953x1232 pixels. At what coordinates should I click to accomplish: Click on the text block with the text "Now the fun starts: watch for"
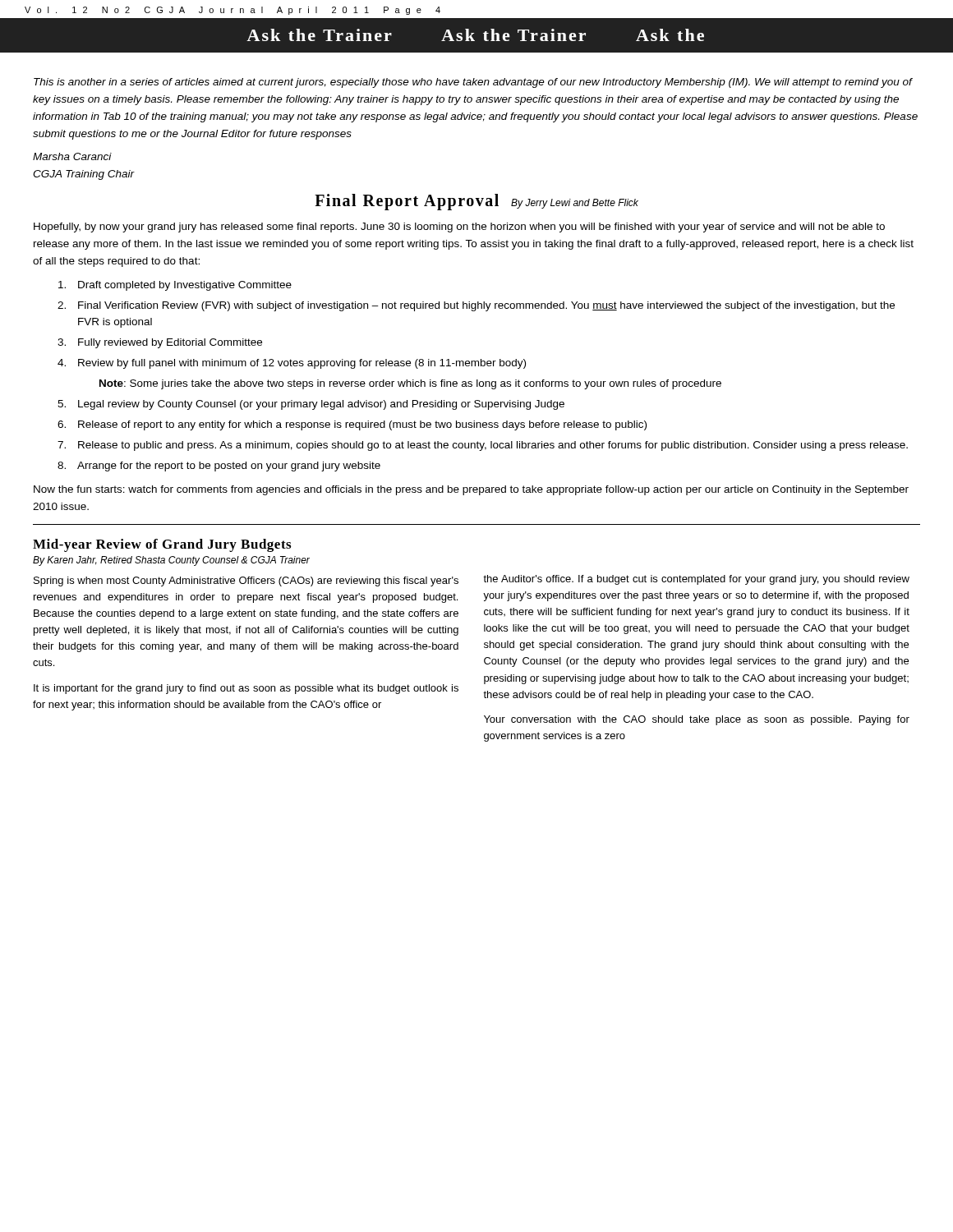471,498
